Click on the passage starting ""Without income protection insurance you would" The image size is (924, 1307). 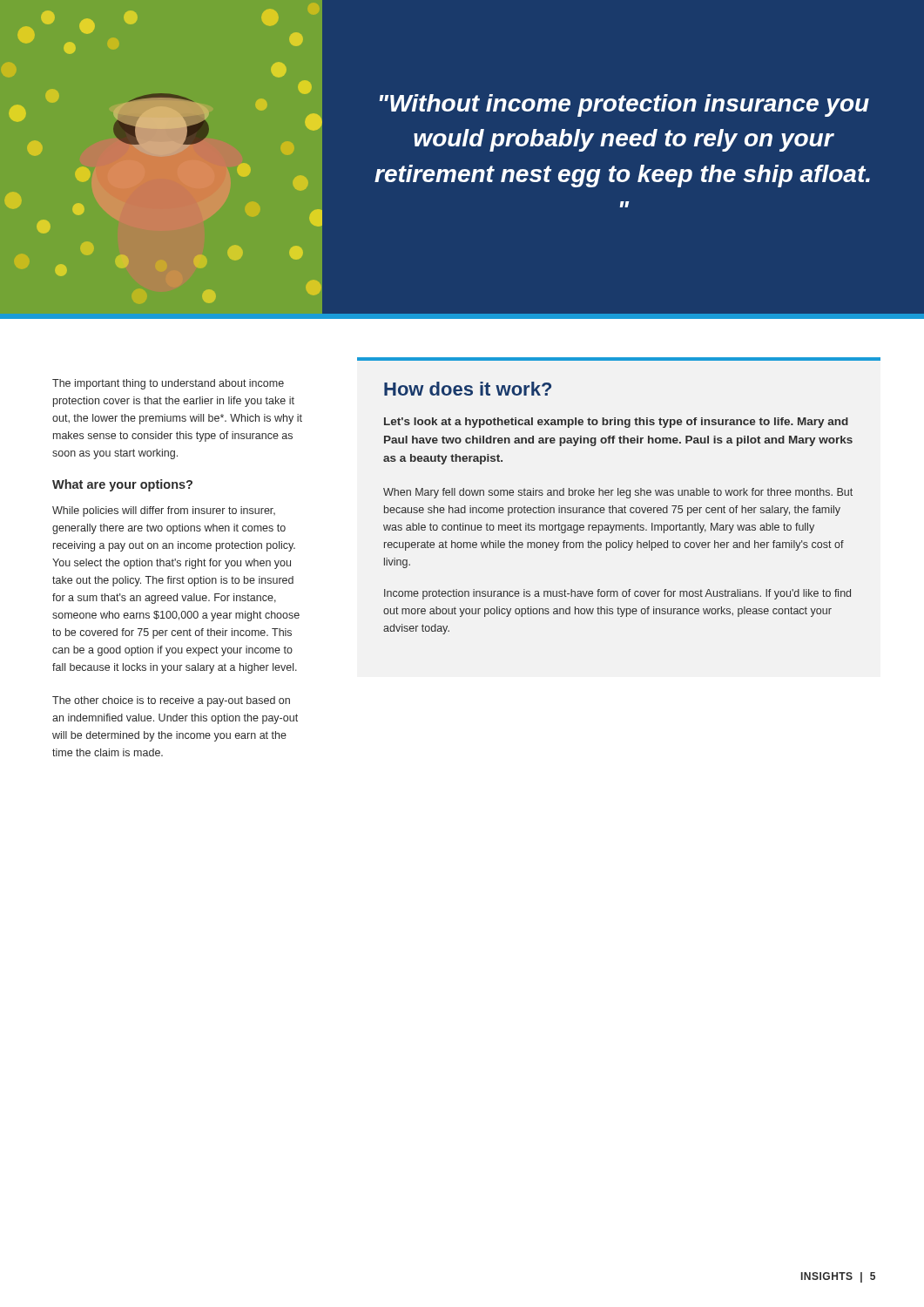point(623,157)
